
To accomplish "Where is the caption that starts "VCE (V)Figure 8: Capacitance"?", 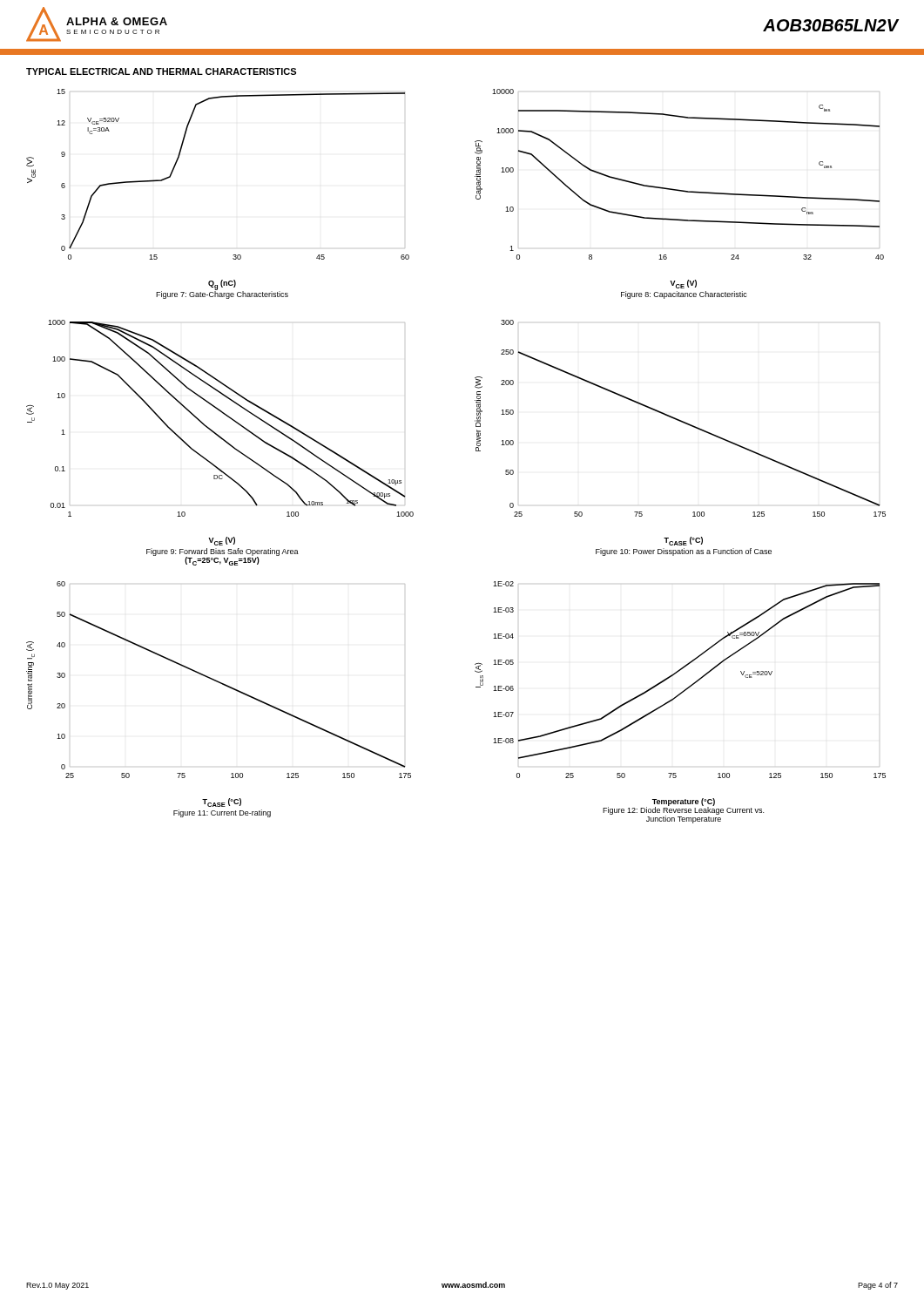I will [x=684, y=289].
